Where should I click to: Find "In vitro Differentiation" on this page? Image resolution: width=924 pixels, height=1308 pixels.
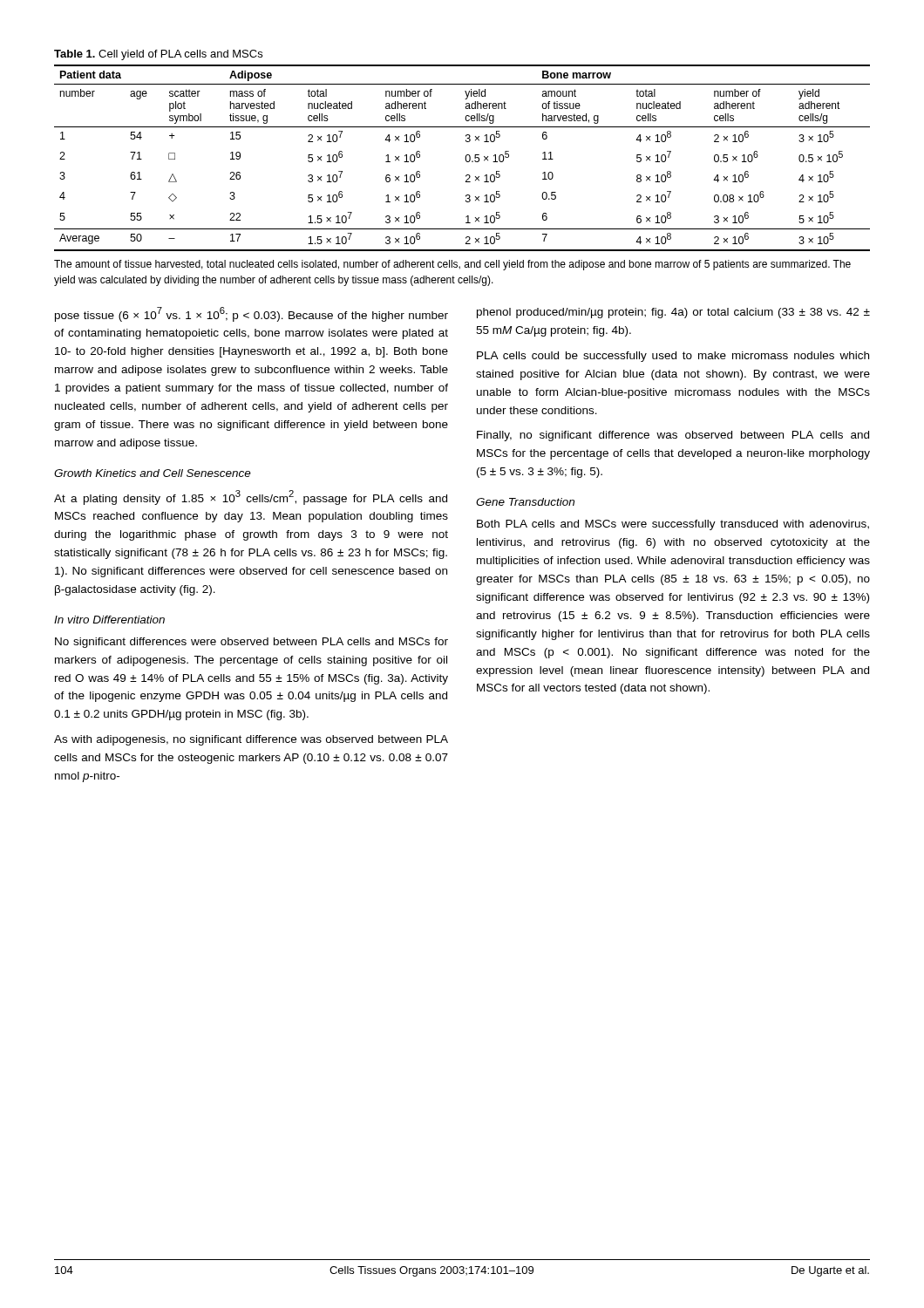110,619
